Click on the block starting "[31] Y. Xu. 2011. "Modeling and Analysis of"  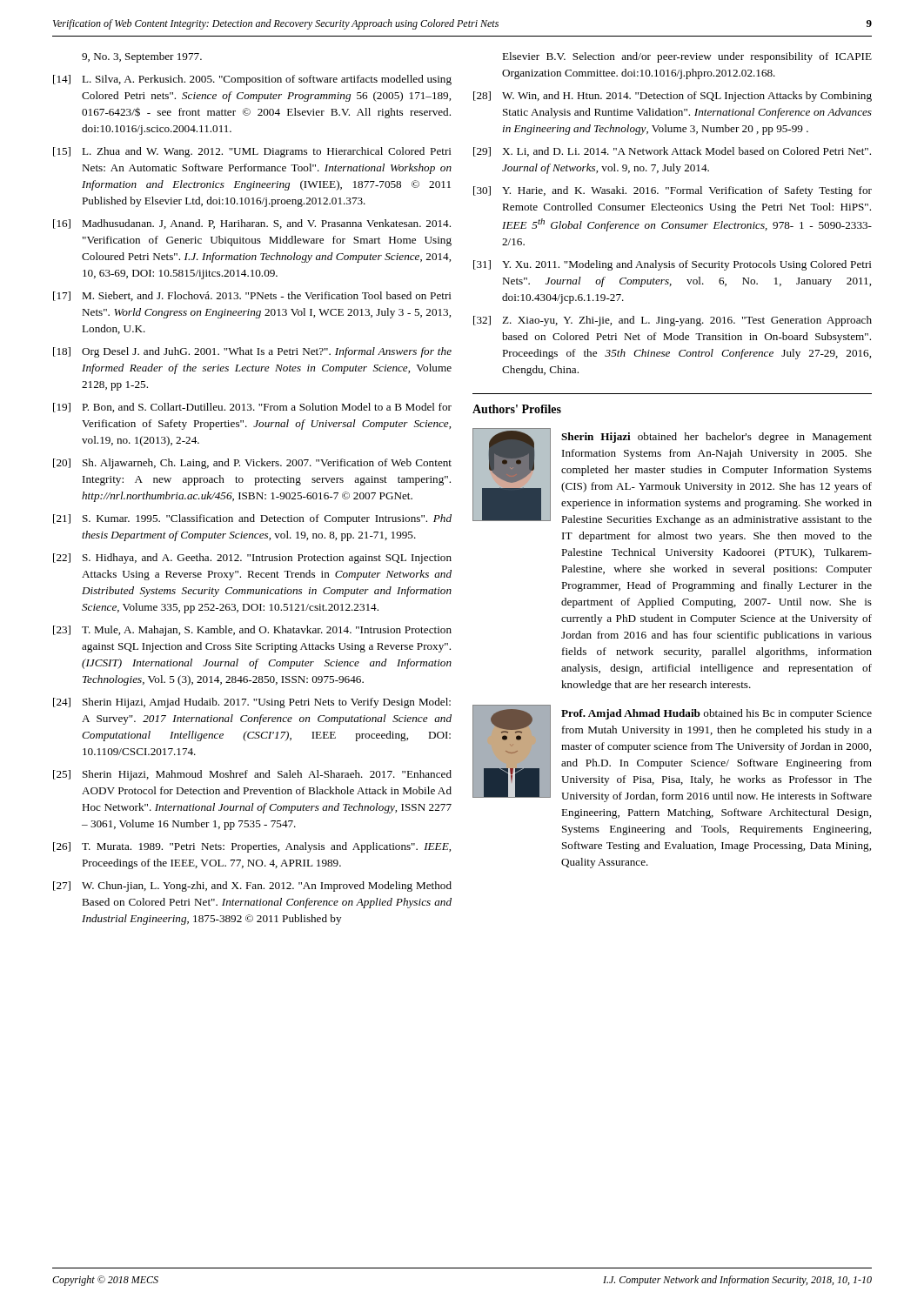tap(672, 281)
